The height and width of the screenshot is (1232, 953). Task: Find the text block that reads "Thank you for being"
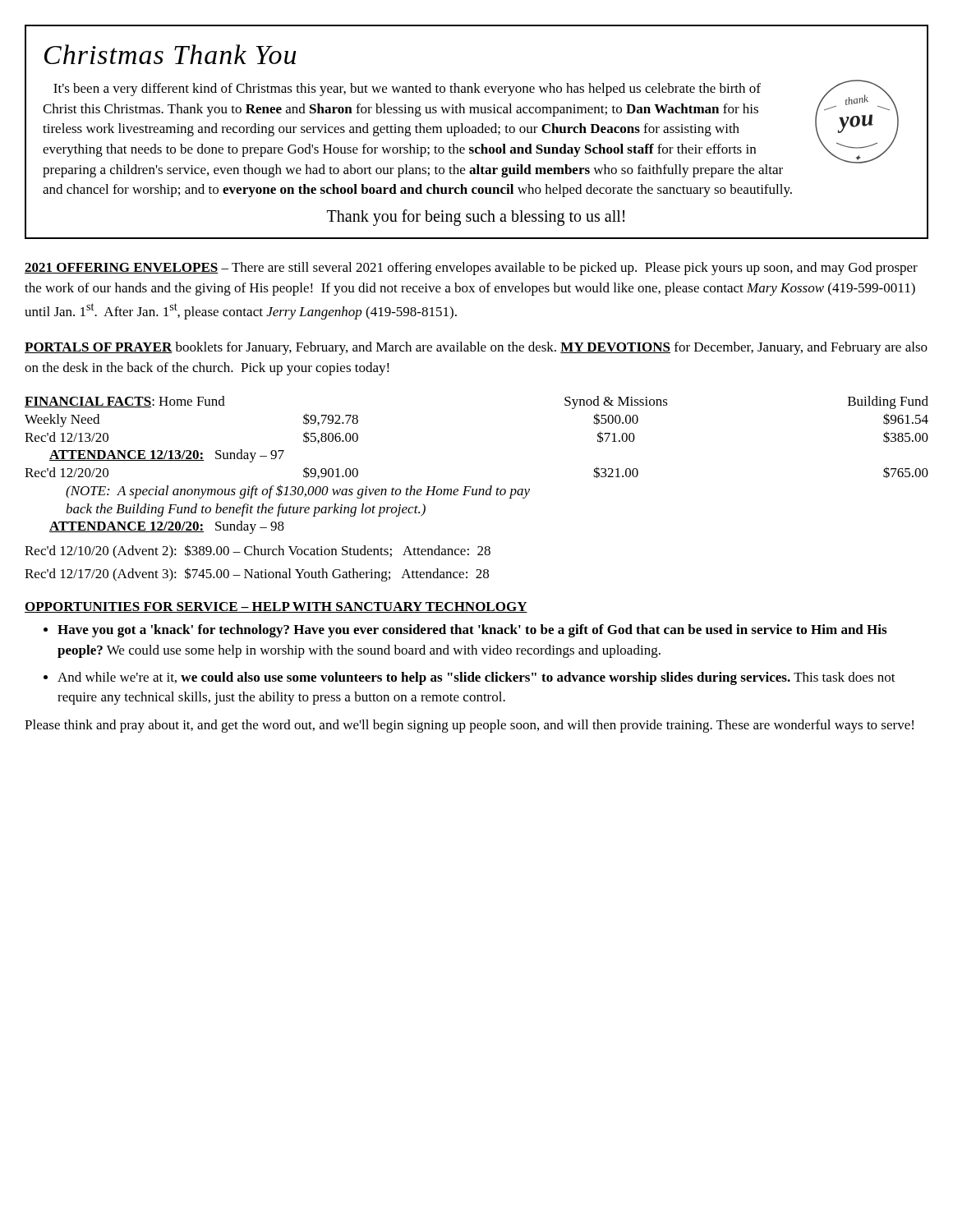pos(476,216)
